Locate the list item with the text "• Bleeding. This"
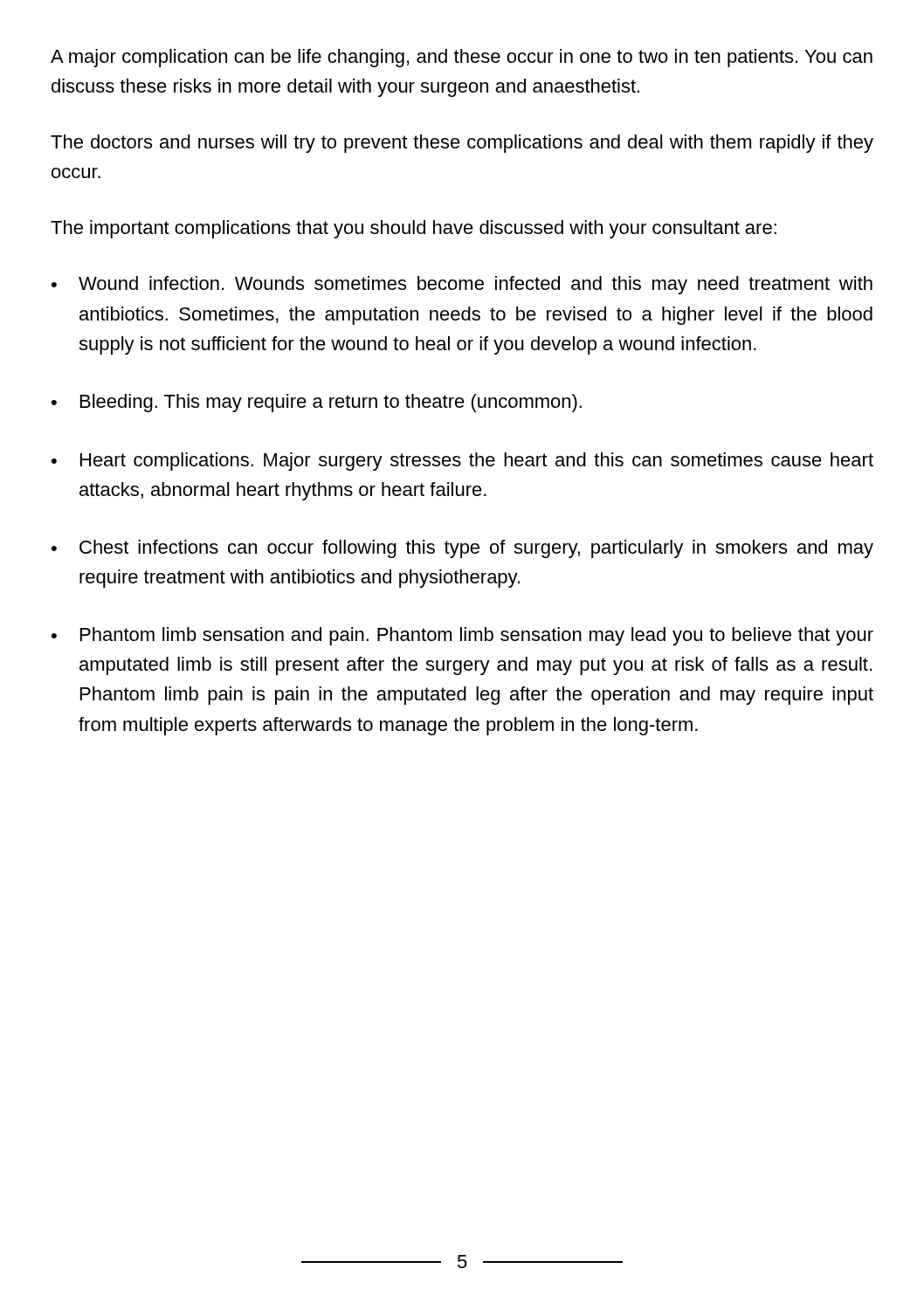 coord(462,402)
